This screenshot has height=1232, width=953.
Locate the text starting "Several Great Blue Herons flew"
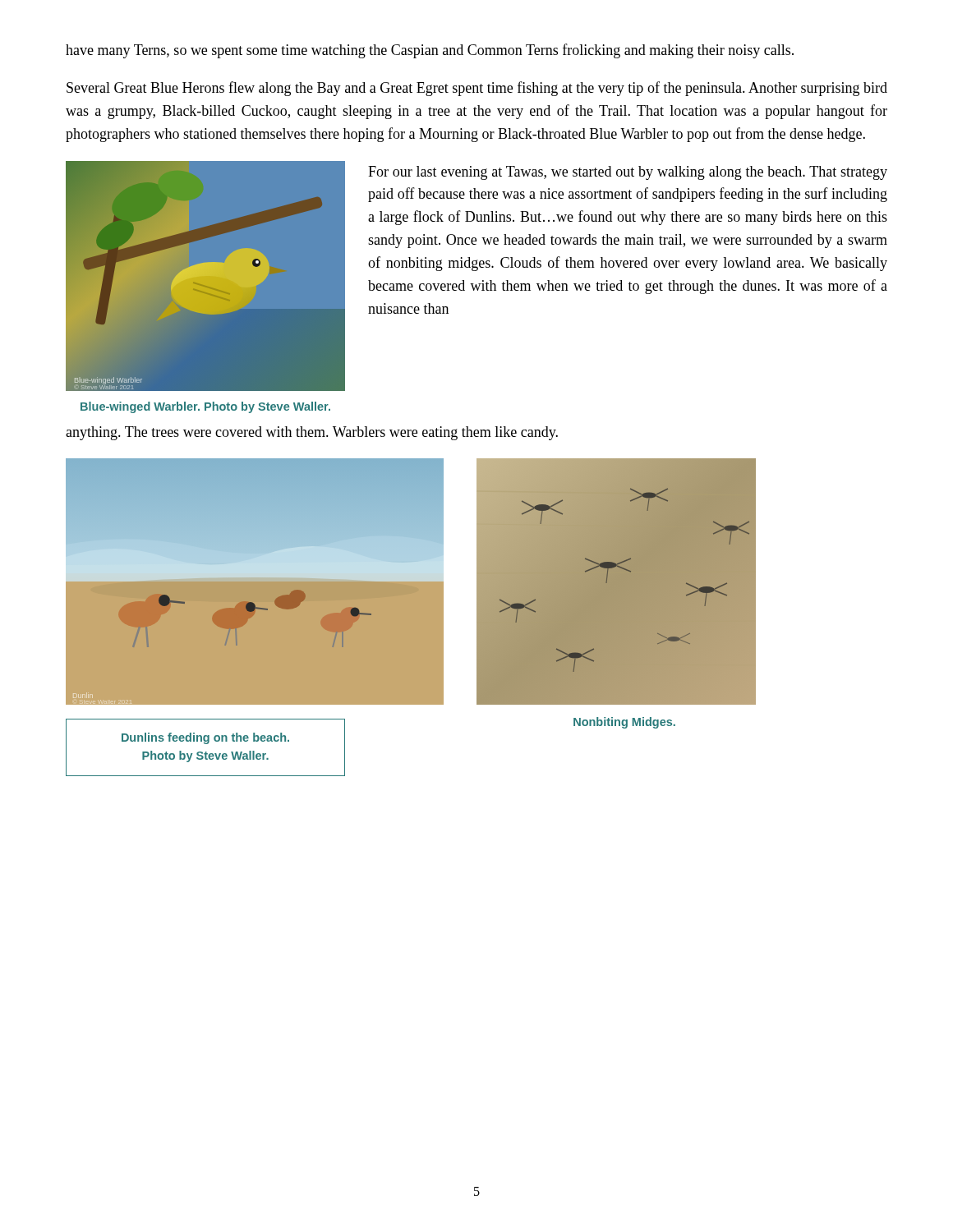[x=476, y=111]
